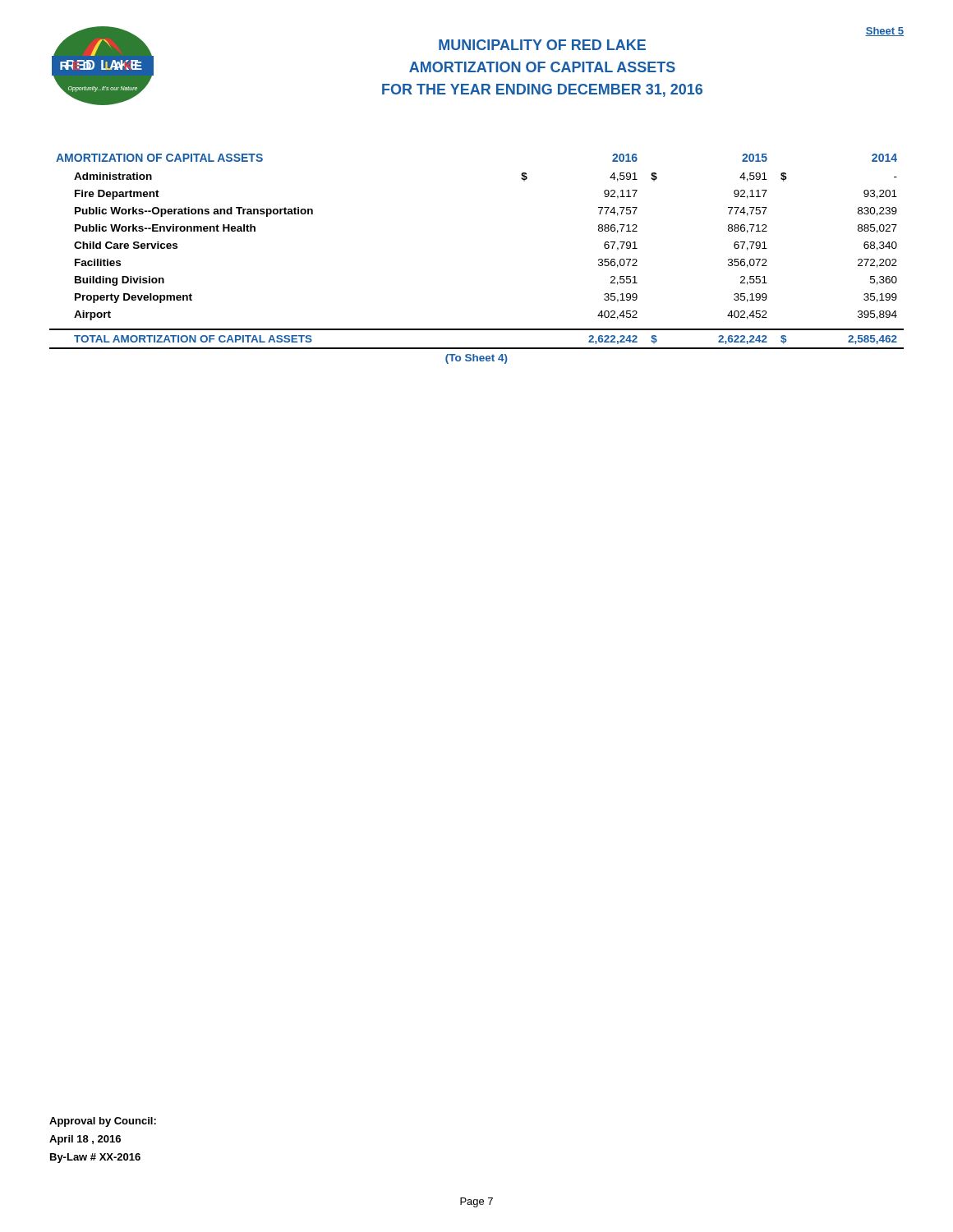Find the title on this page that starts "MUNICIPALITY OF RED"
The image size is (953, 1232).
tap(542, 67)
